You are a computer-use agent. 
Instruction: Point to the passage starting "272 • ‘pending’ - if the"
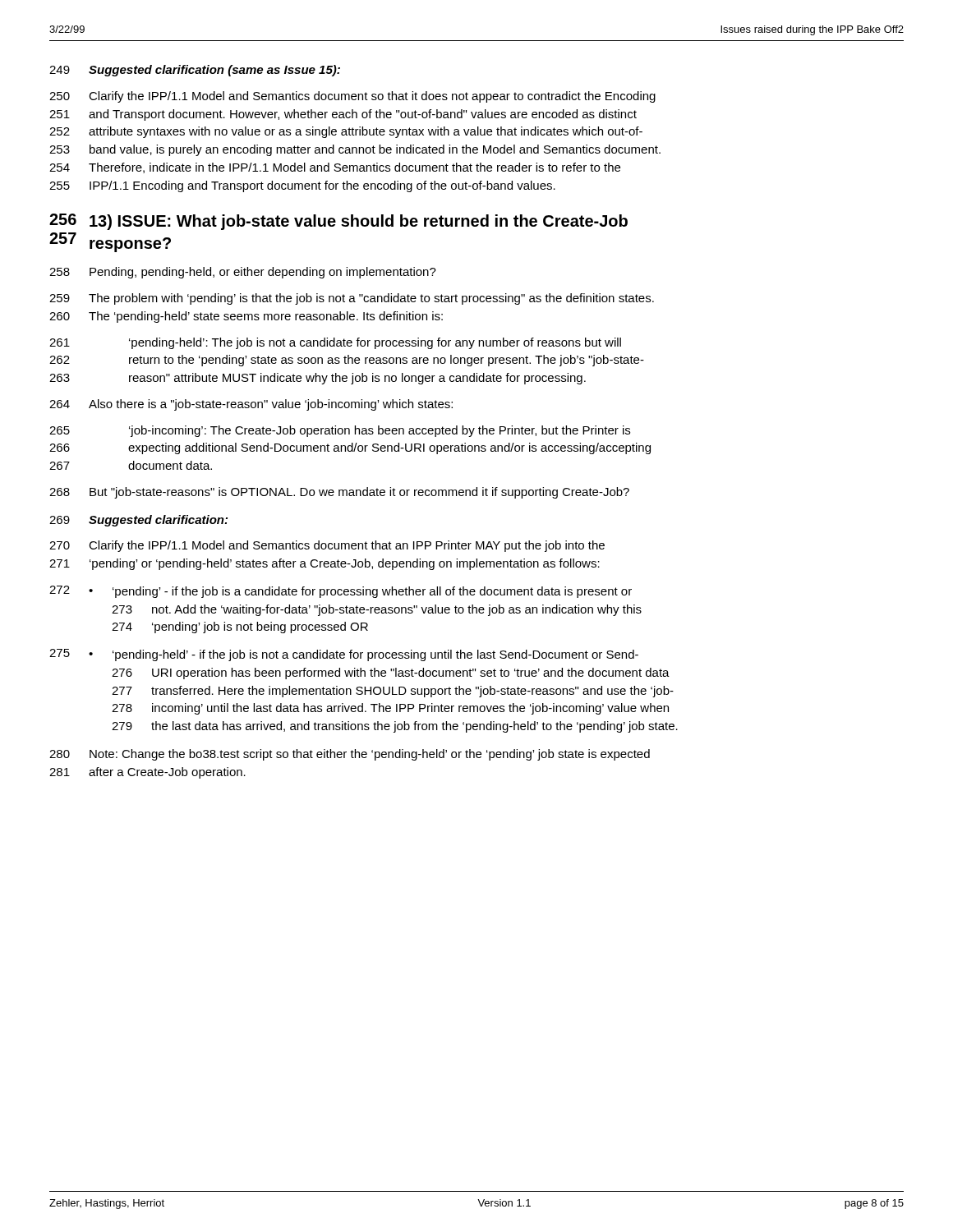(476, 609)
